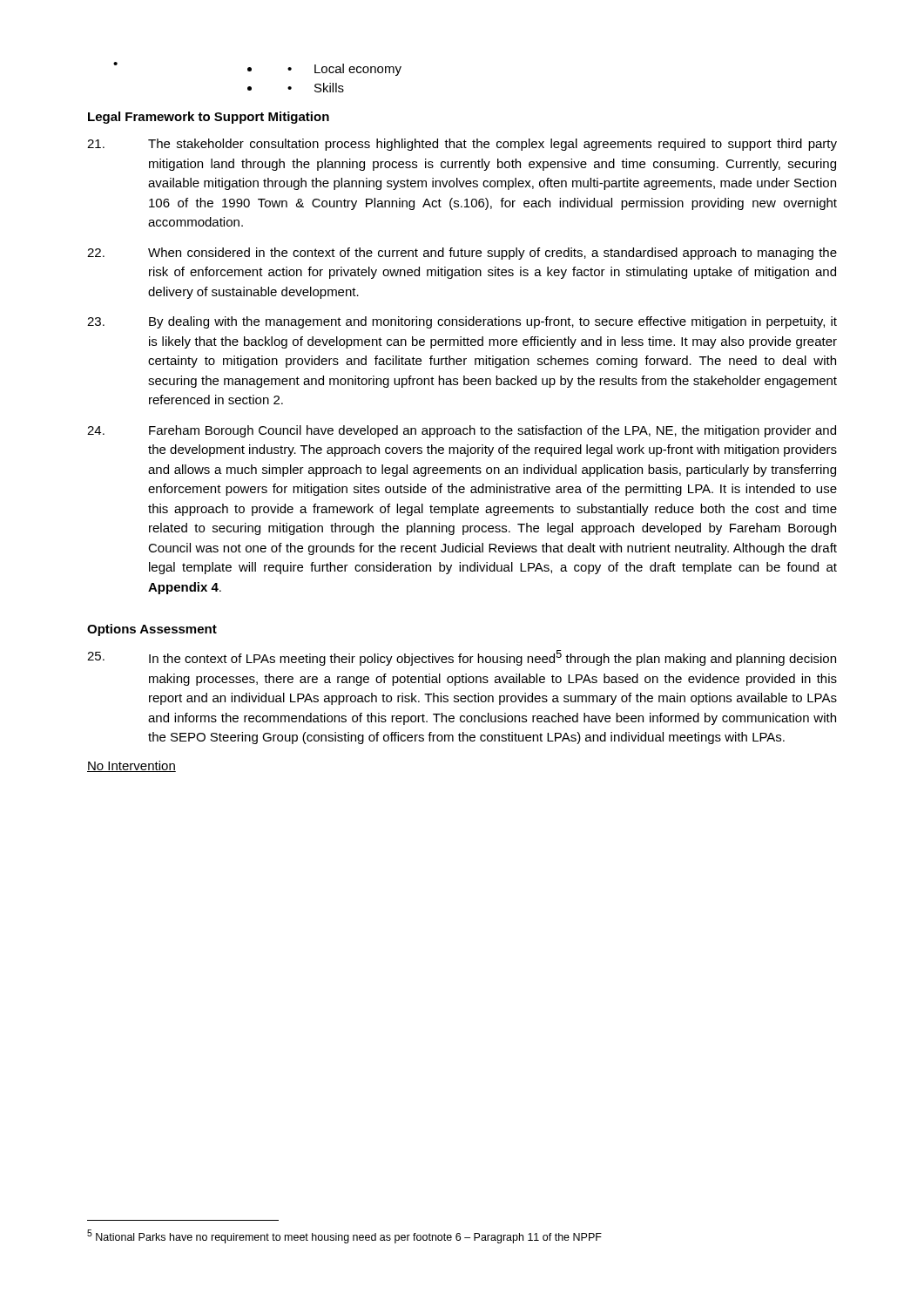This screenshot has width=924, height=1307.
Task: Point to "Options Assessment"
Action: pos(152,629)
